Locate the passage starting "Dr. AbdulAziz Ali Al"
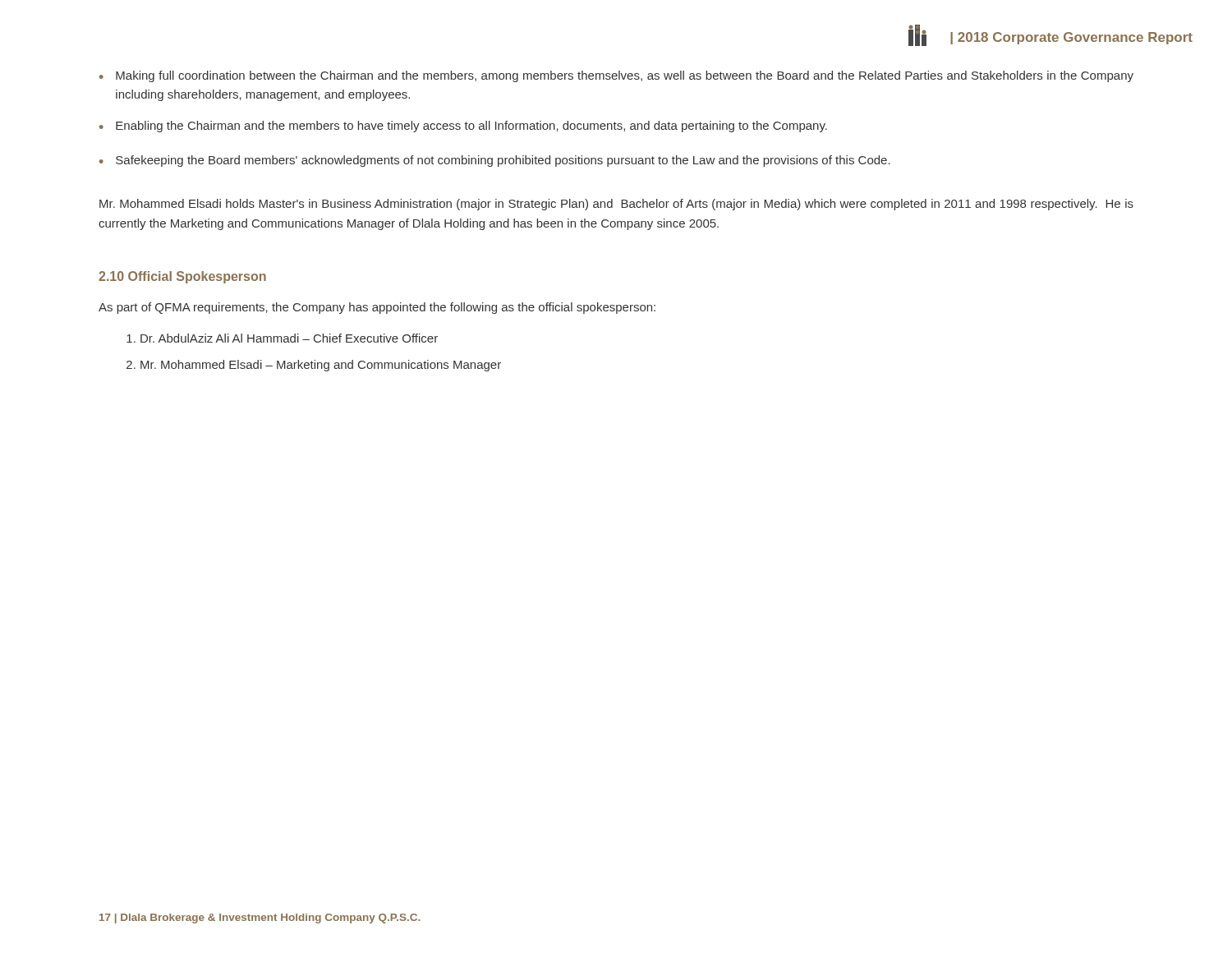1232x953 pixels. (282, 338)
